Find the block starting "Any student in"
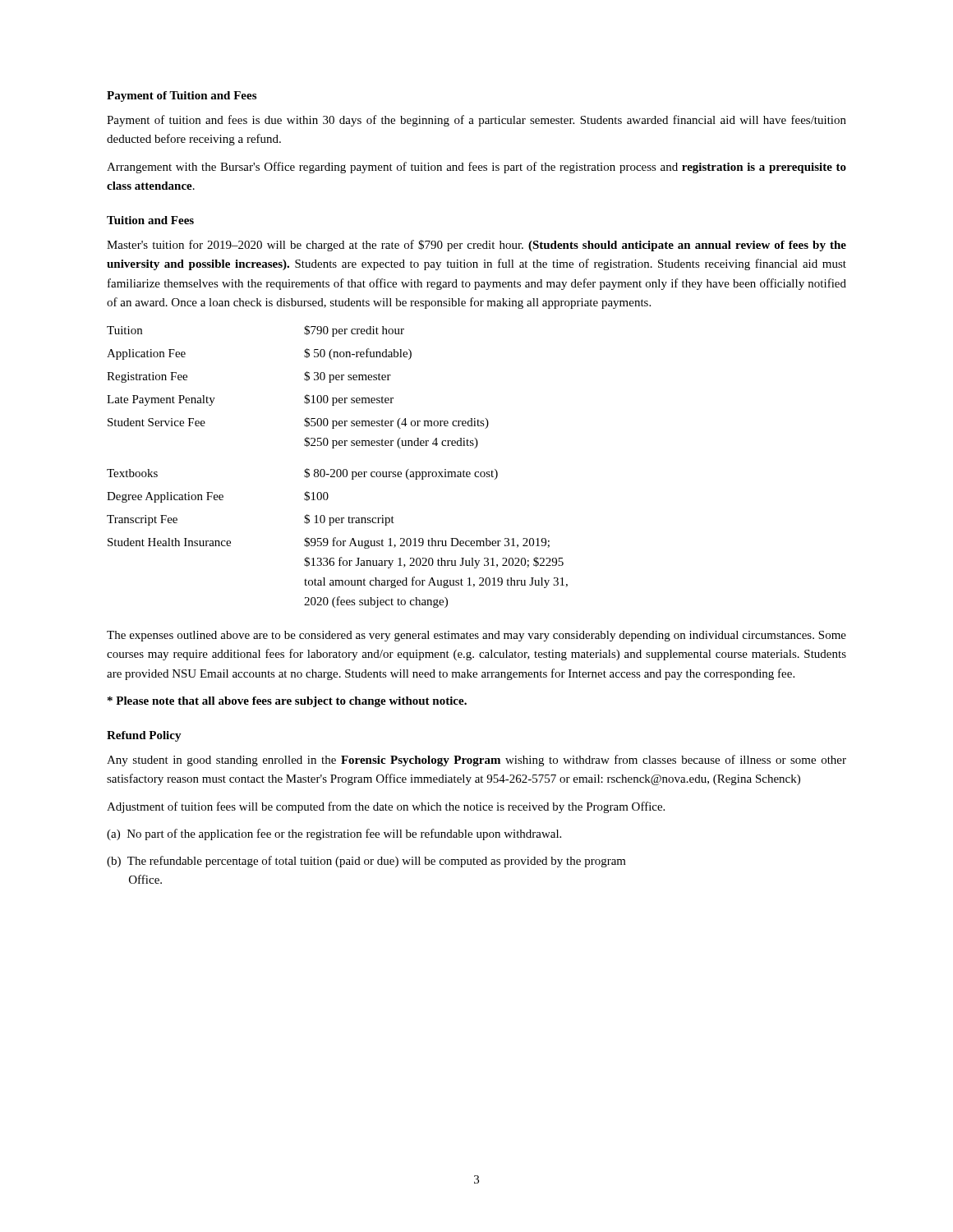 coord(476,769)
